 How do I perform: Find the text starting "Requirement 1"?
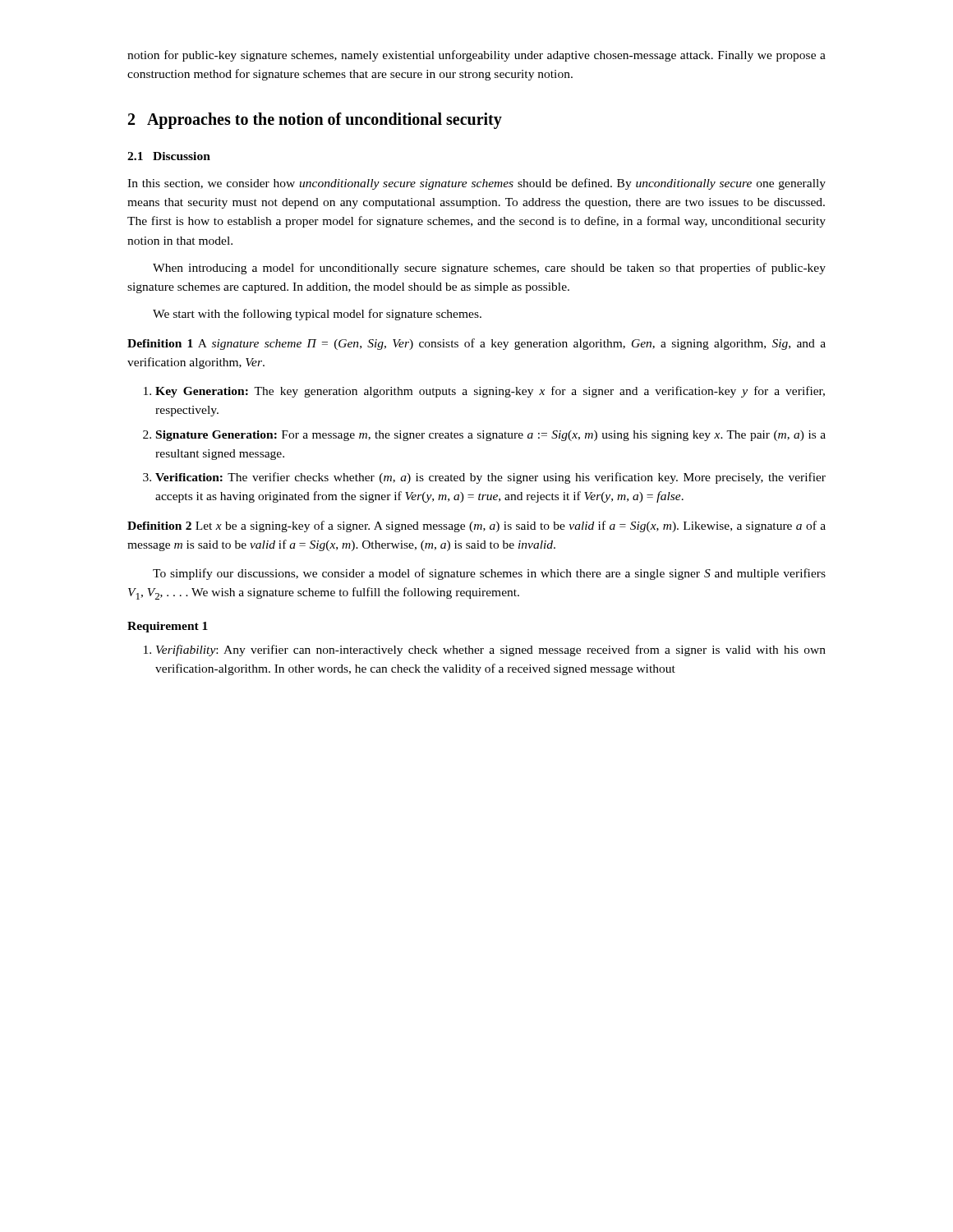(x=168, y=627)
